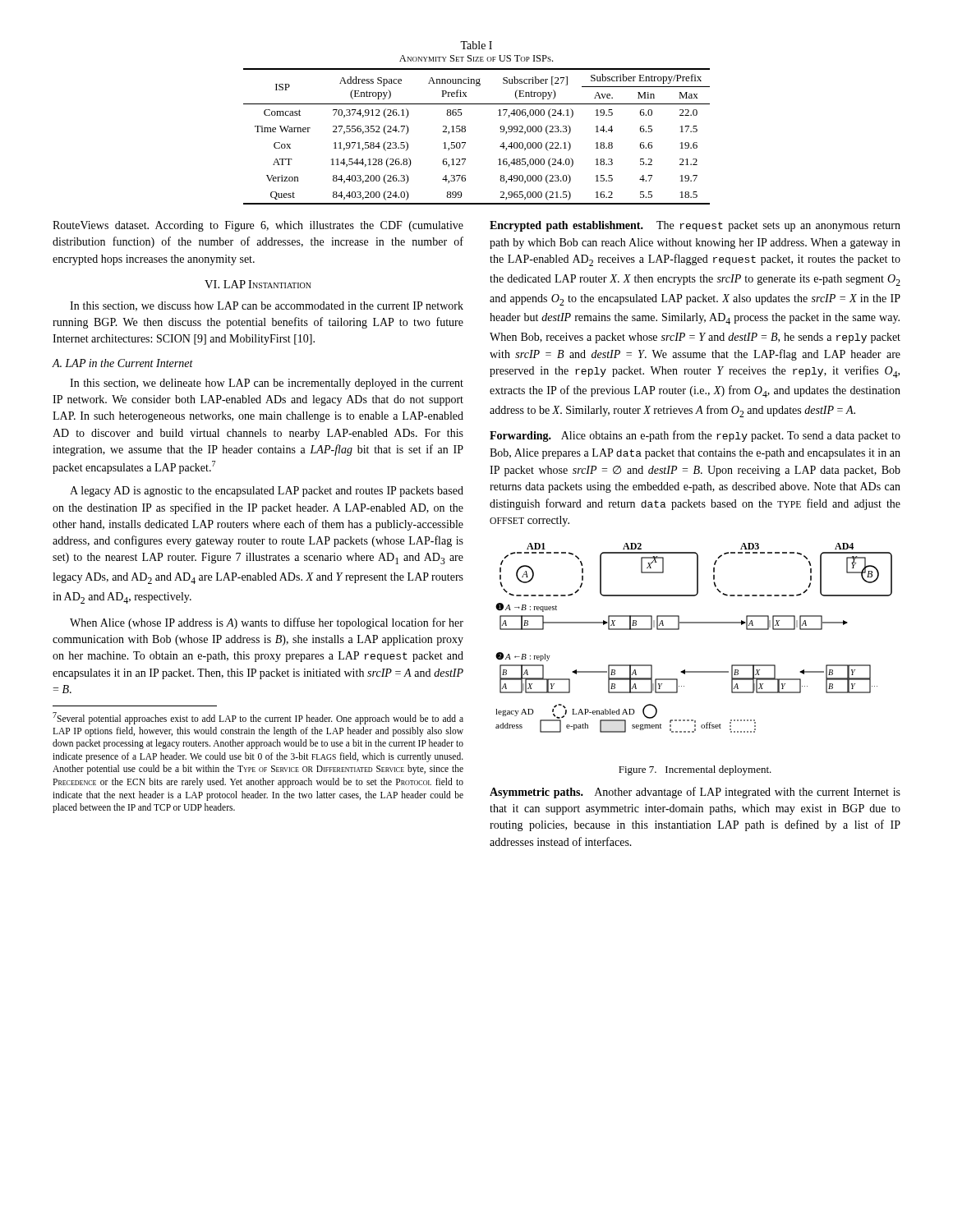Image resolution: width=953 pixels, height=1232 pixels.
Task: Find the text starting "Table I Anonymity Set Size of US Top"
Action: (476, 52)
